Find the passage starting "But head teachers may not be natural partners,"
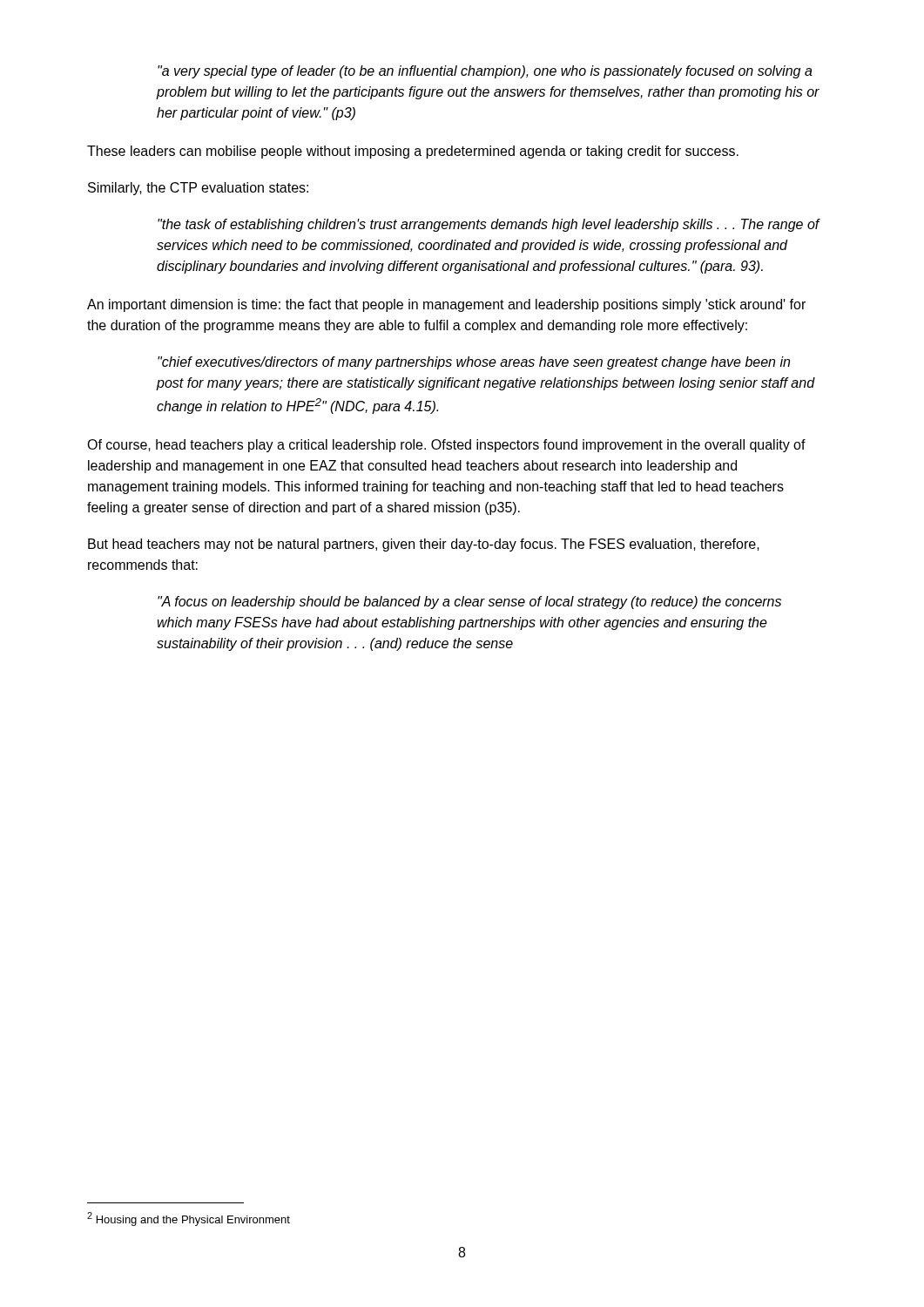The width and height of the screenshot is (924, 1307). pyautogui.click(x=453, y=555)
